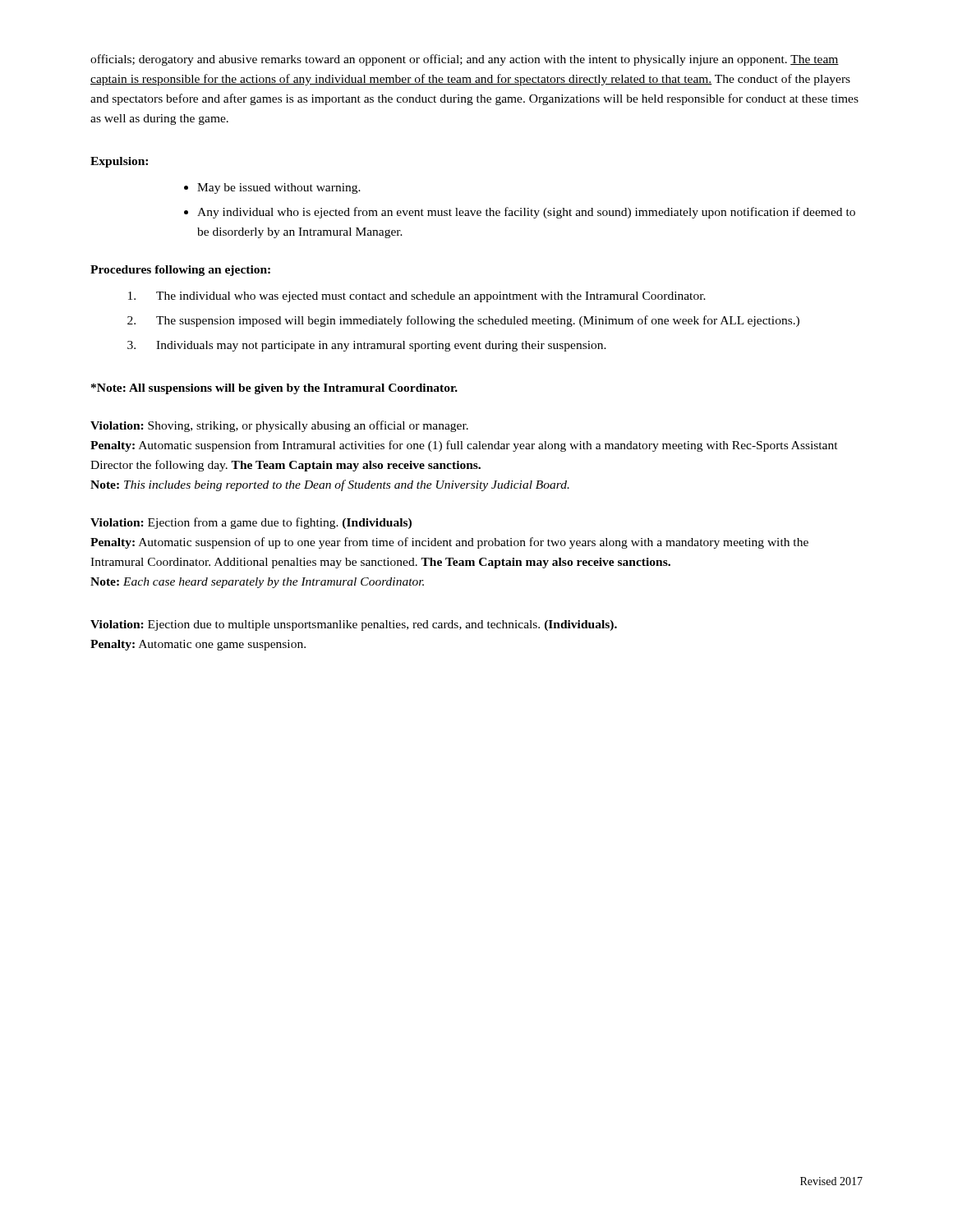Select the list item that reads "Individuals may not"
This screenshot has height=1232, width=953.
point(381,345)
